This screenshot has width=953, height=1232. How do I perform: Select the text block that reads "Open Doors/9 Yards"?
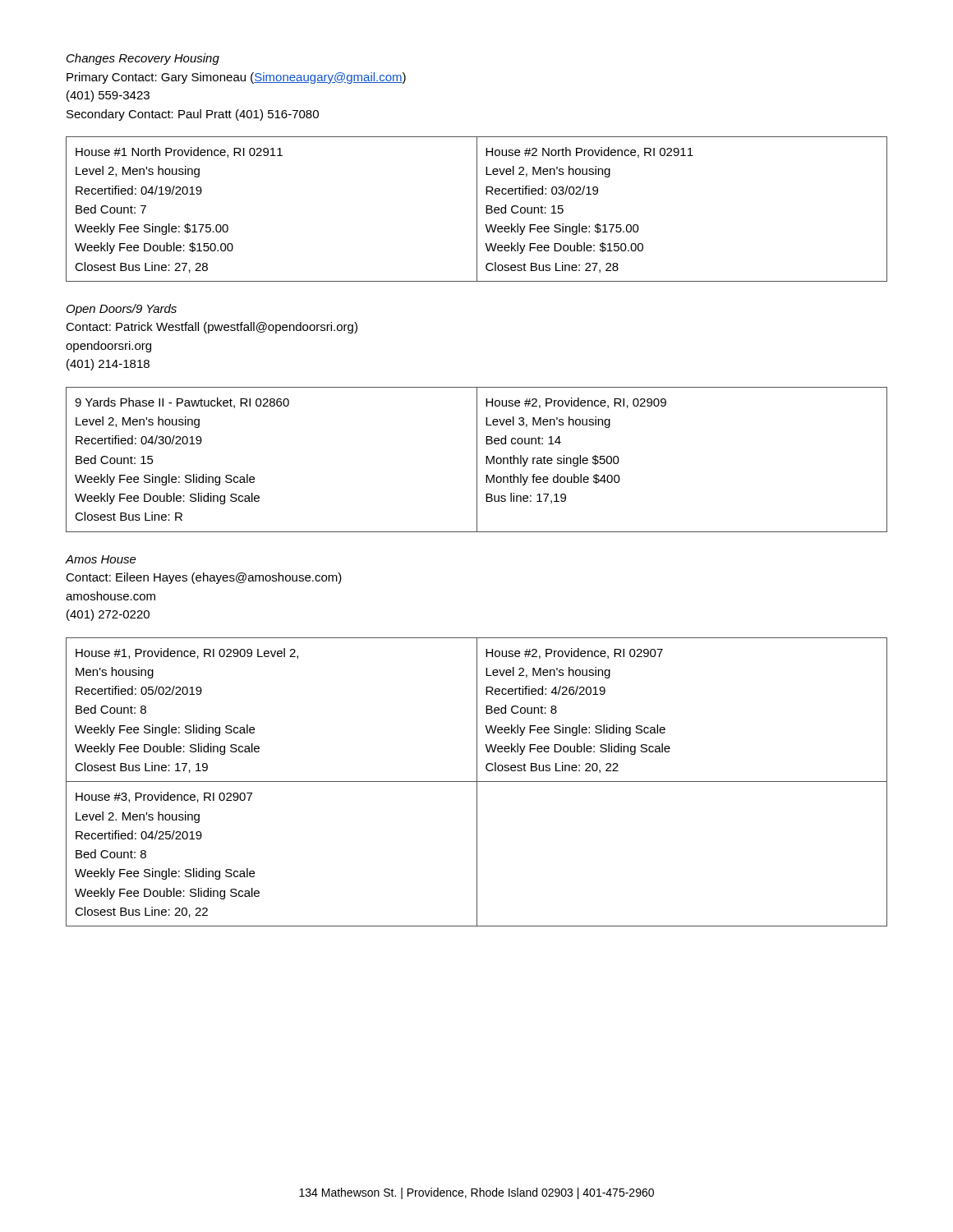tap(122, 310)
